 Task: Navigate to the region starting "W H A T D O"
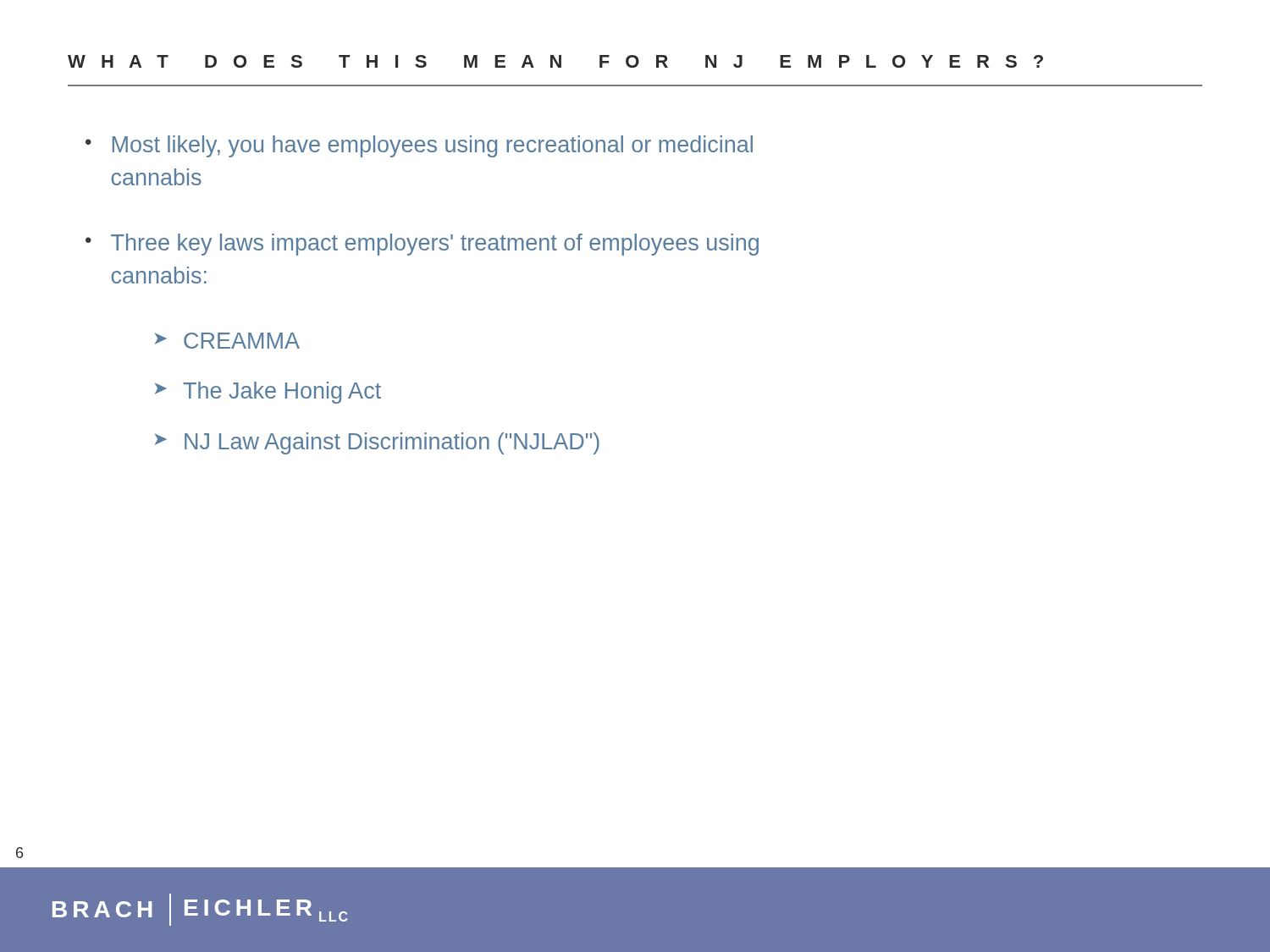click(x=558, y=61)
